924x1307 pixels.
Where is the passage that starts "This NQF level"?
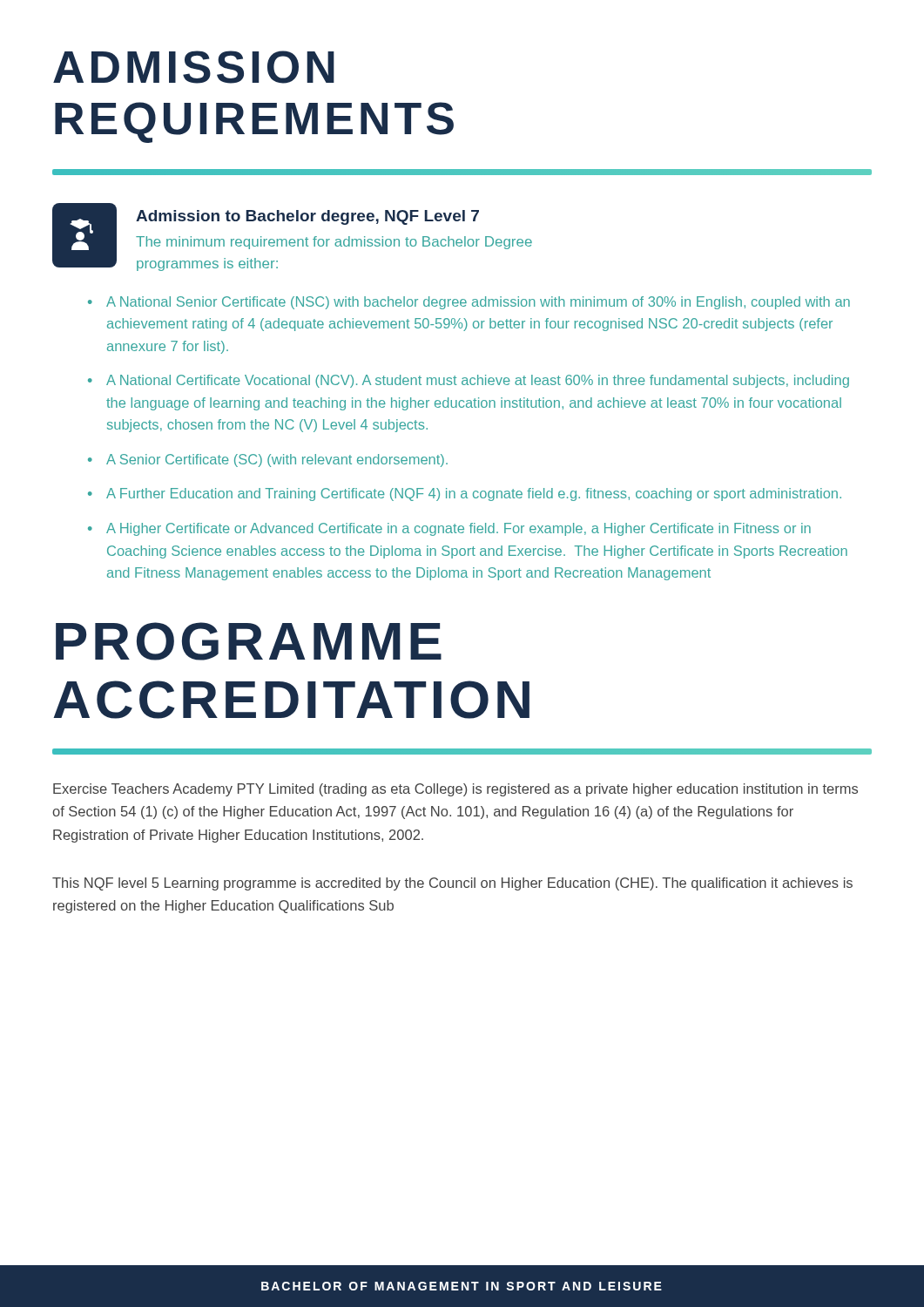click(453, 894)
